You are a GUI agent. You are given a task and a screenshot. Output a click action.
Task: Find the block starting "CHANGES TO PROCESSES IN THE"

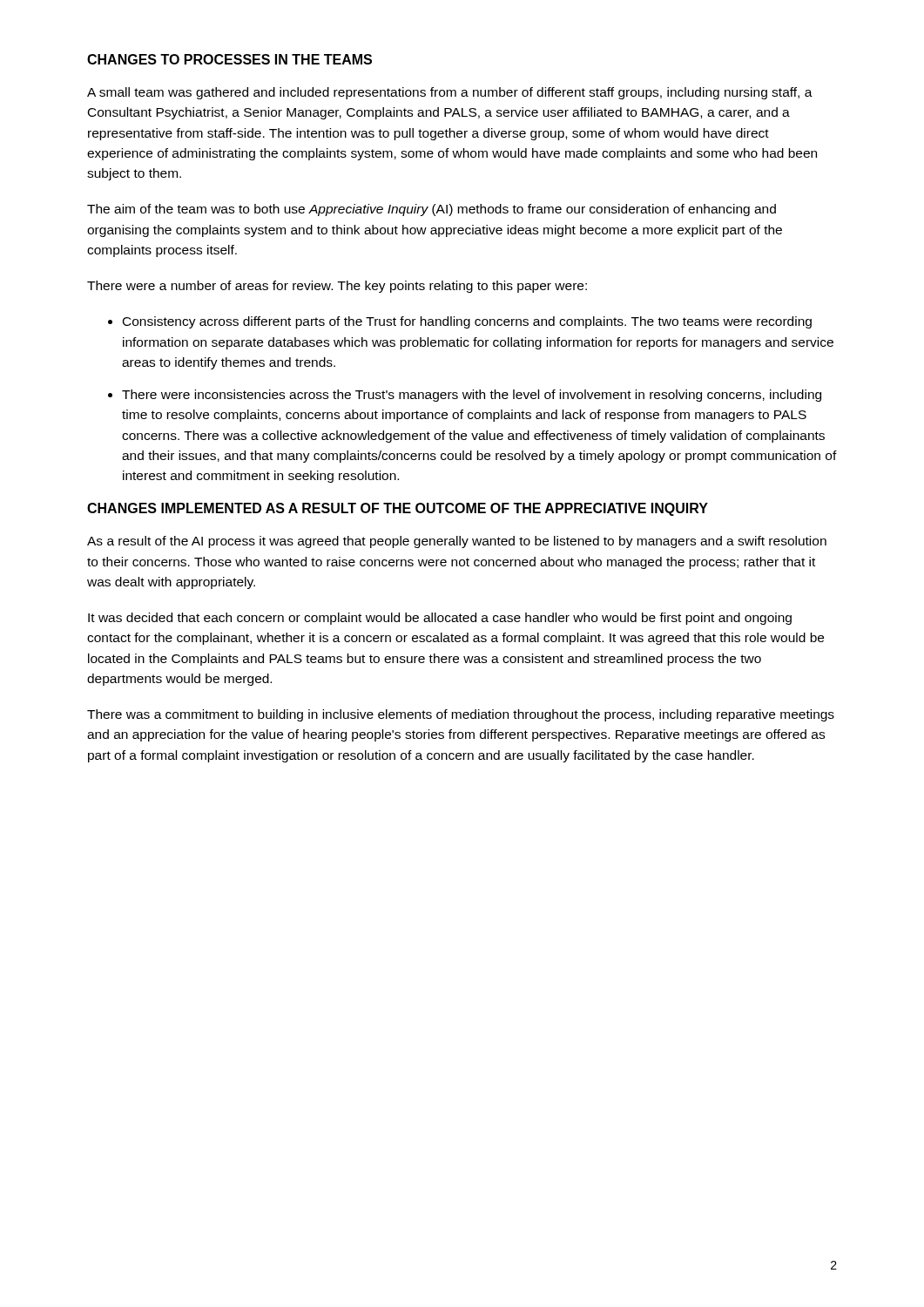(x=230, y=60)
